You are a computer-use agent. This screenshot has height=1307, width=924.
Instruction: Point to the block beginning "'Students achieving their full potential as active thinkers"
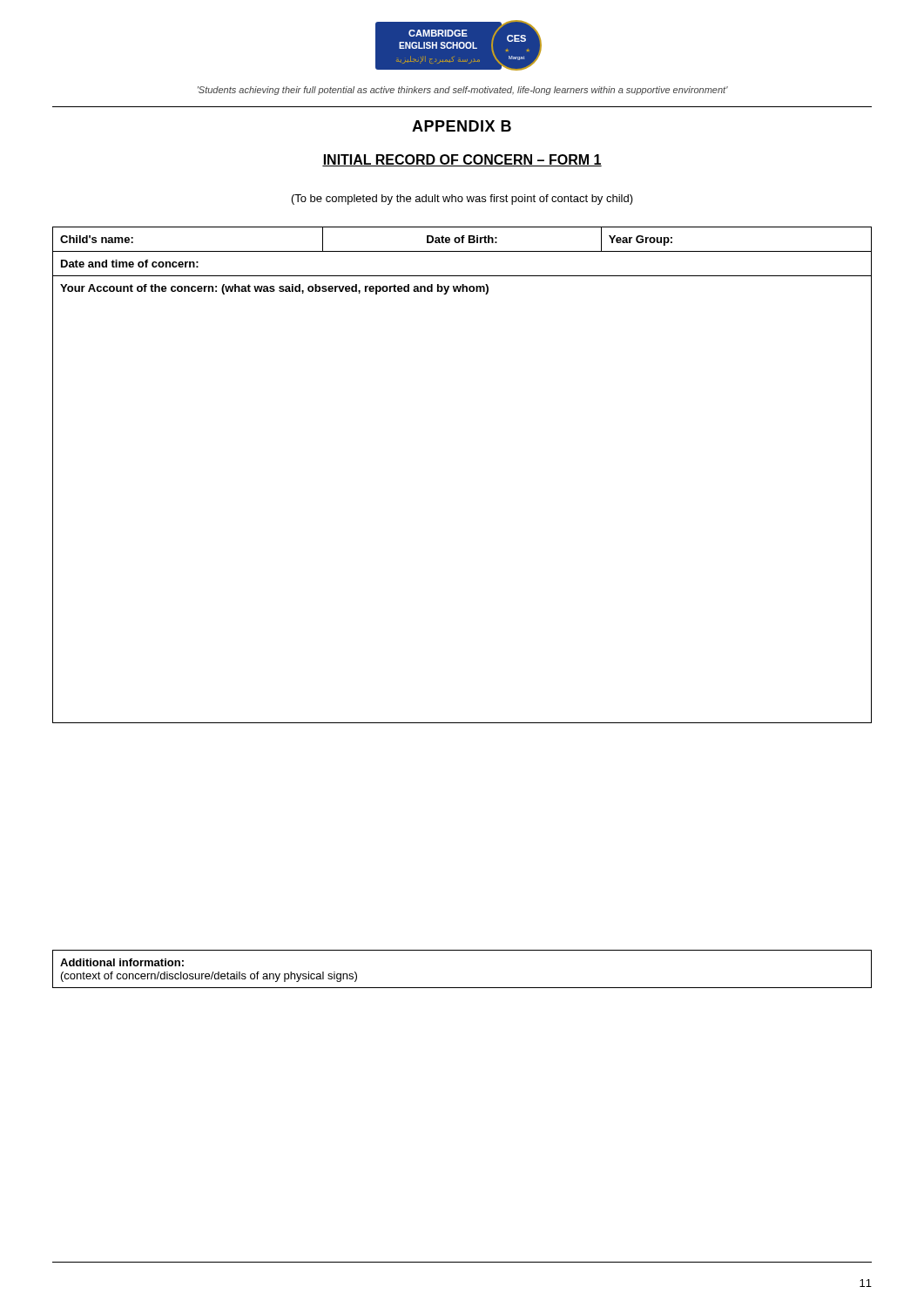pyautogui.click(x=462, y=90)
